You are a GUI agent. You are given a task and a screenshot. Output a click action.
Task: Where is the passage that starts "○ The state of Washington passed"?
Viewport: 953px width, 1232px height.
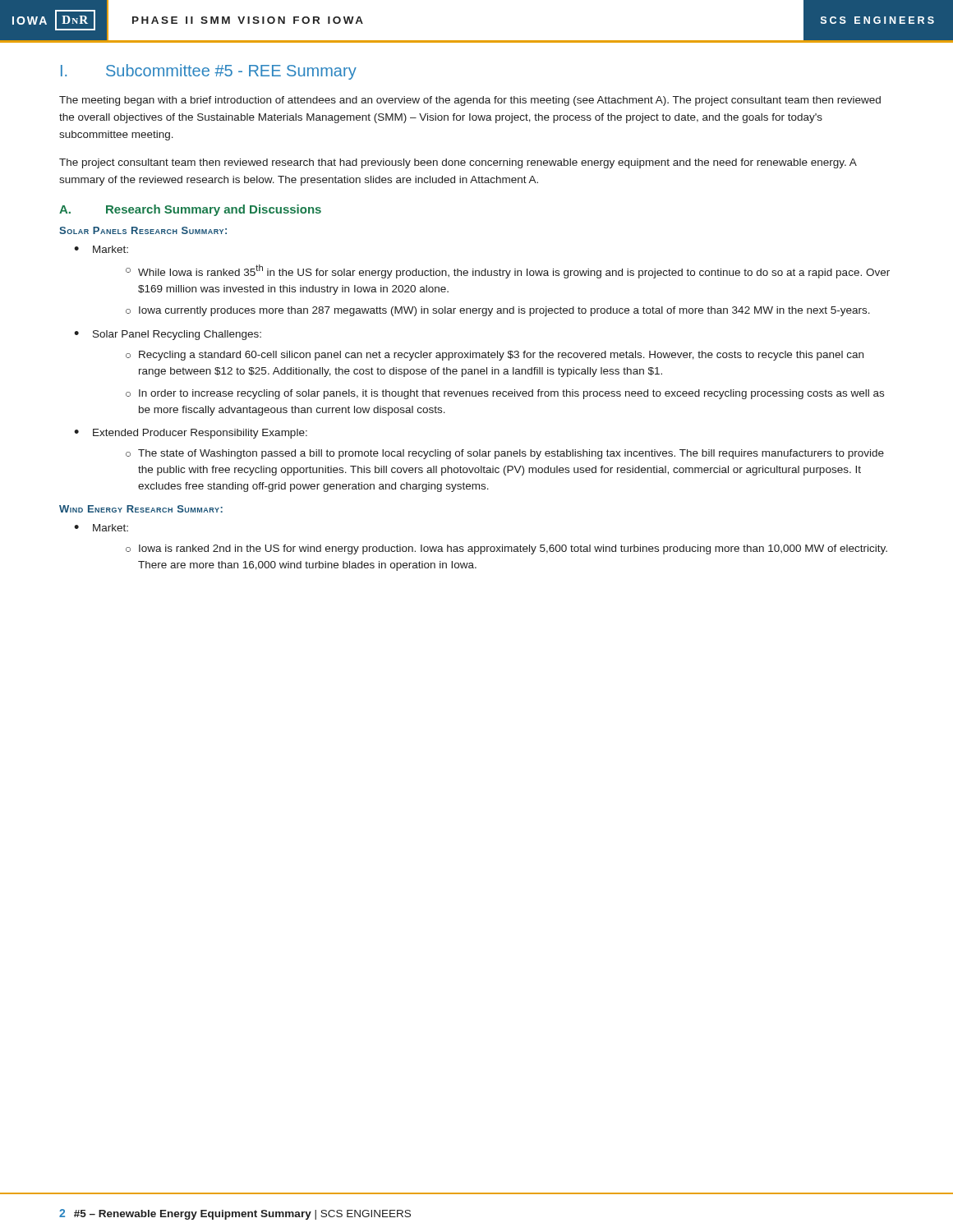point(506,470)
